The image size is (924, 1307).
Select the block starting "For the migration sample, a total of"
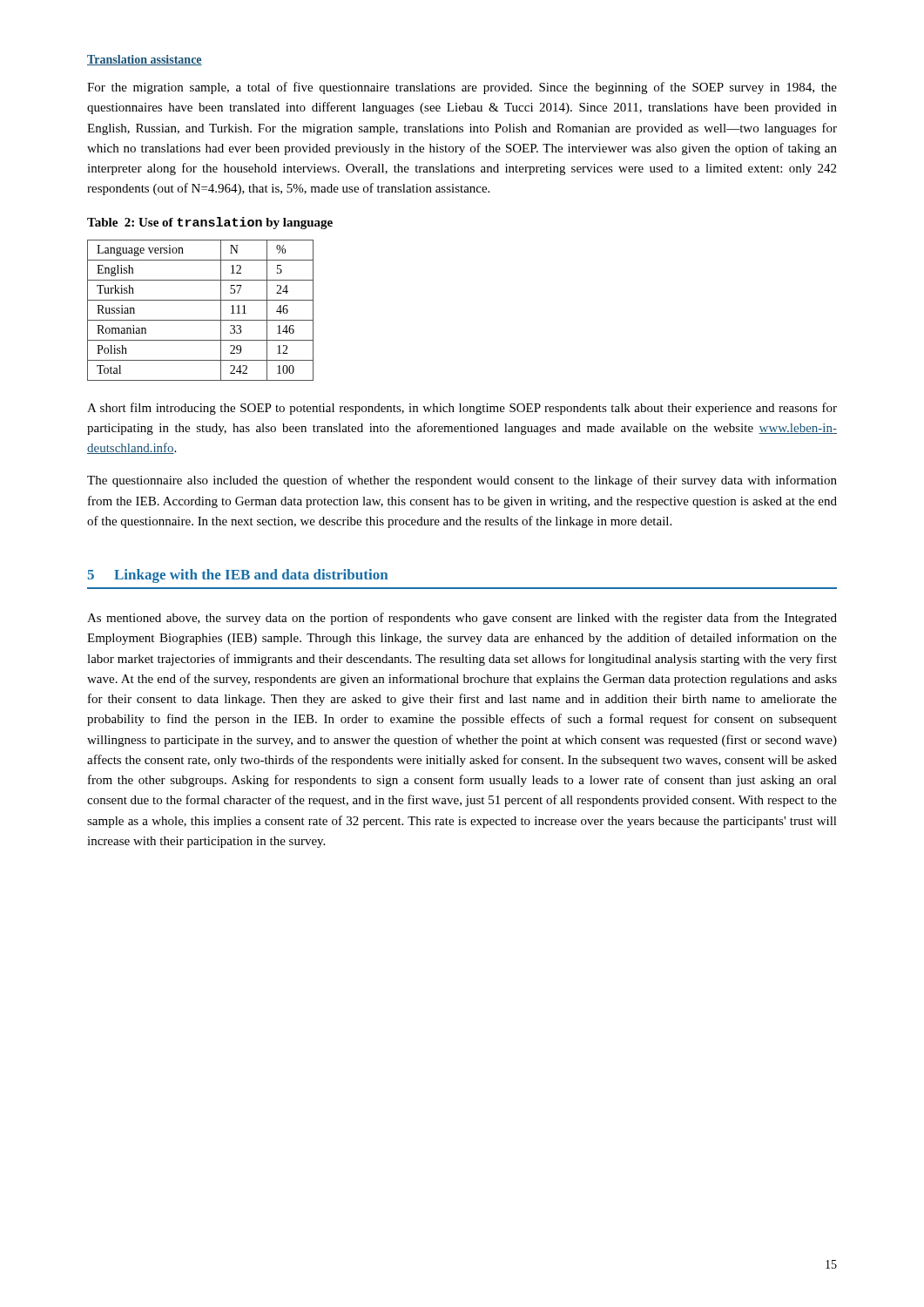tap(462, 138)
